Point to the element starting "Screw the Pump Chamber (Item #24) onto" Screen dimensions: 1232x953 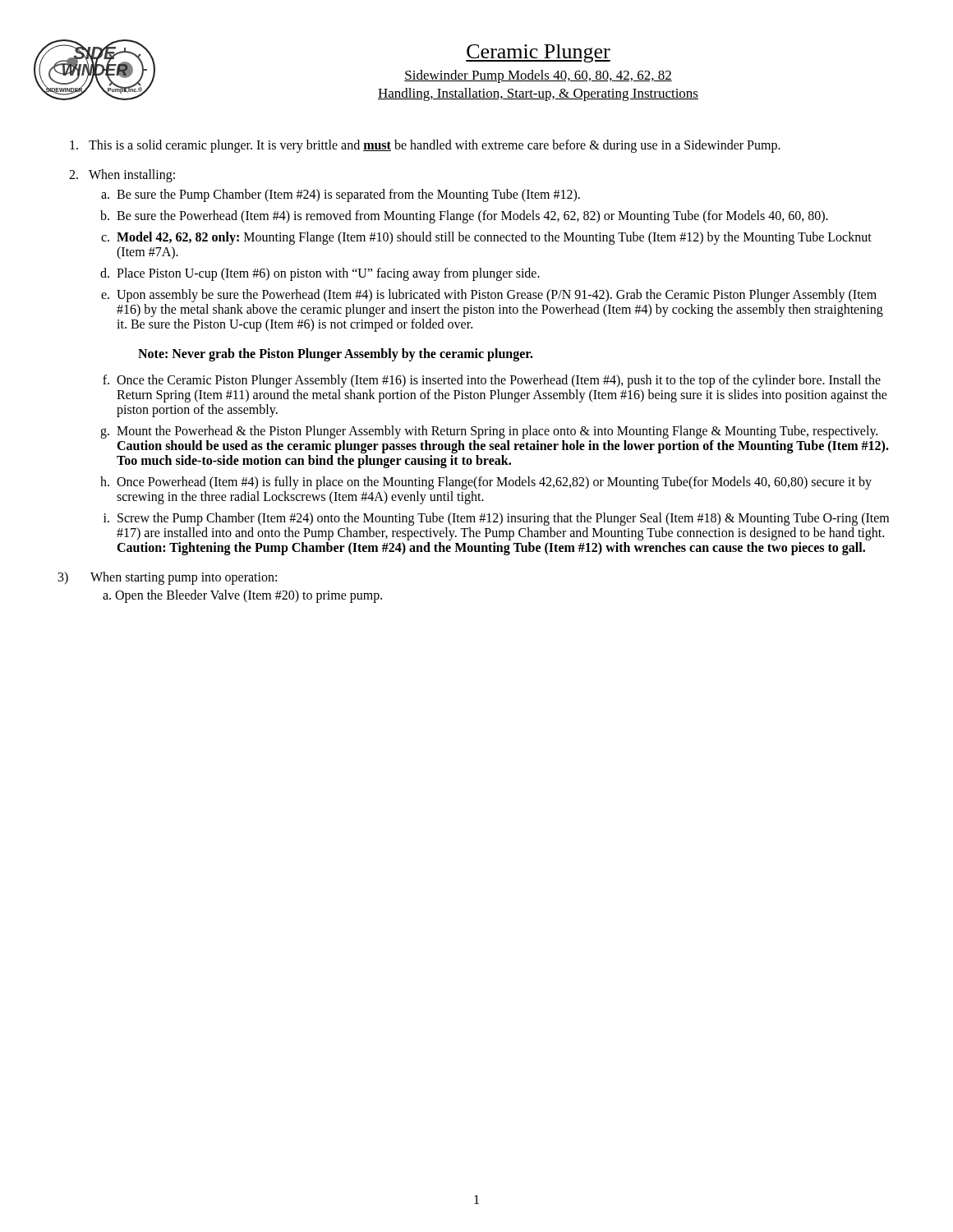tap(503, 533)
